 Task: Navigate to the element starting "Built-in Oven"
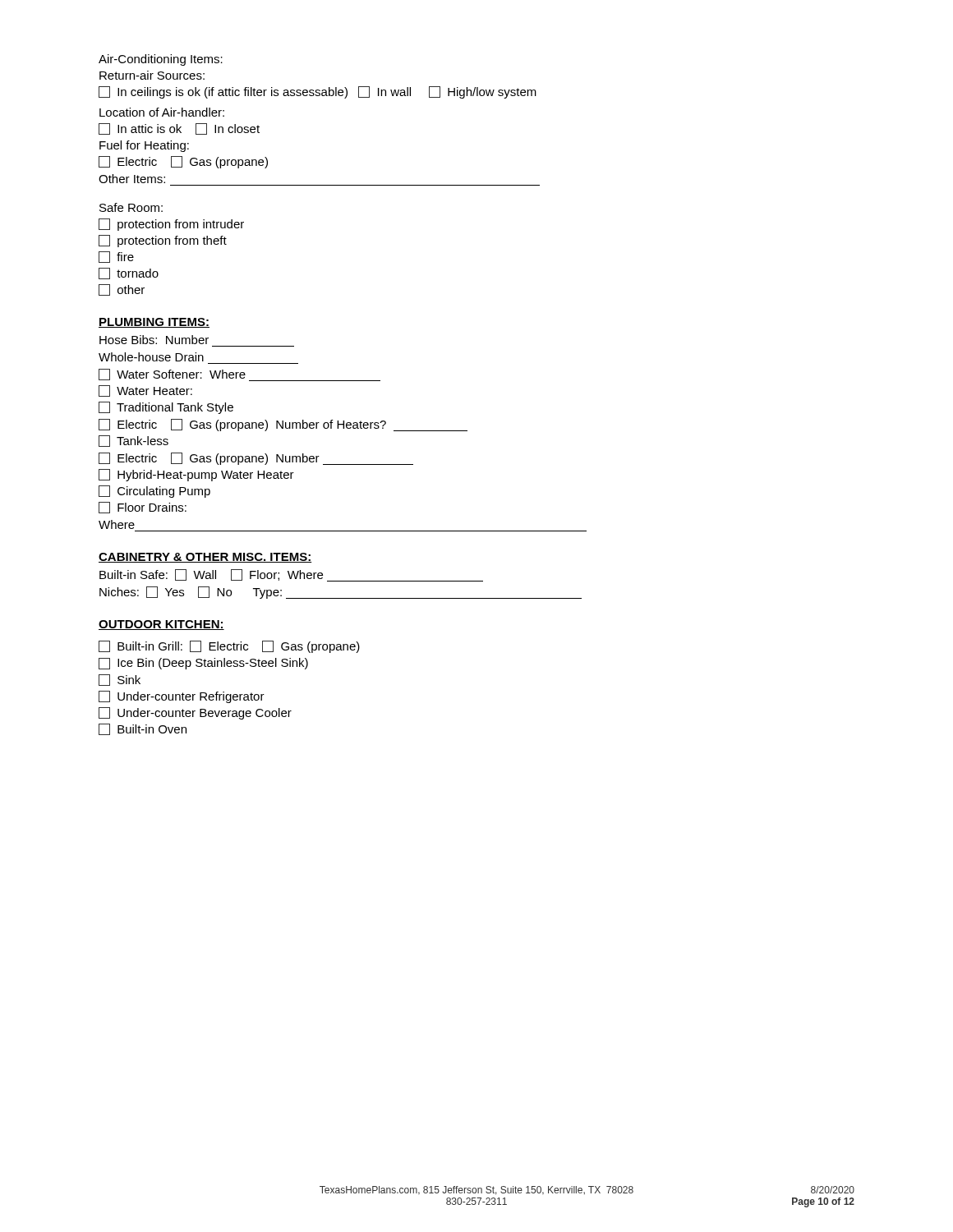click(143, 729)
